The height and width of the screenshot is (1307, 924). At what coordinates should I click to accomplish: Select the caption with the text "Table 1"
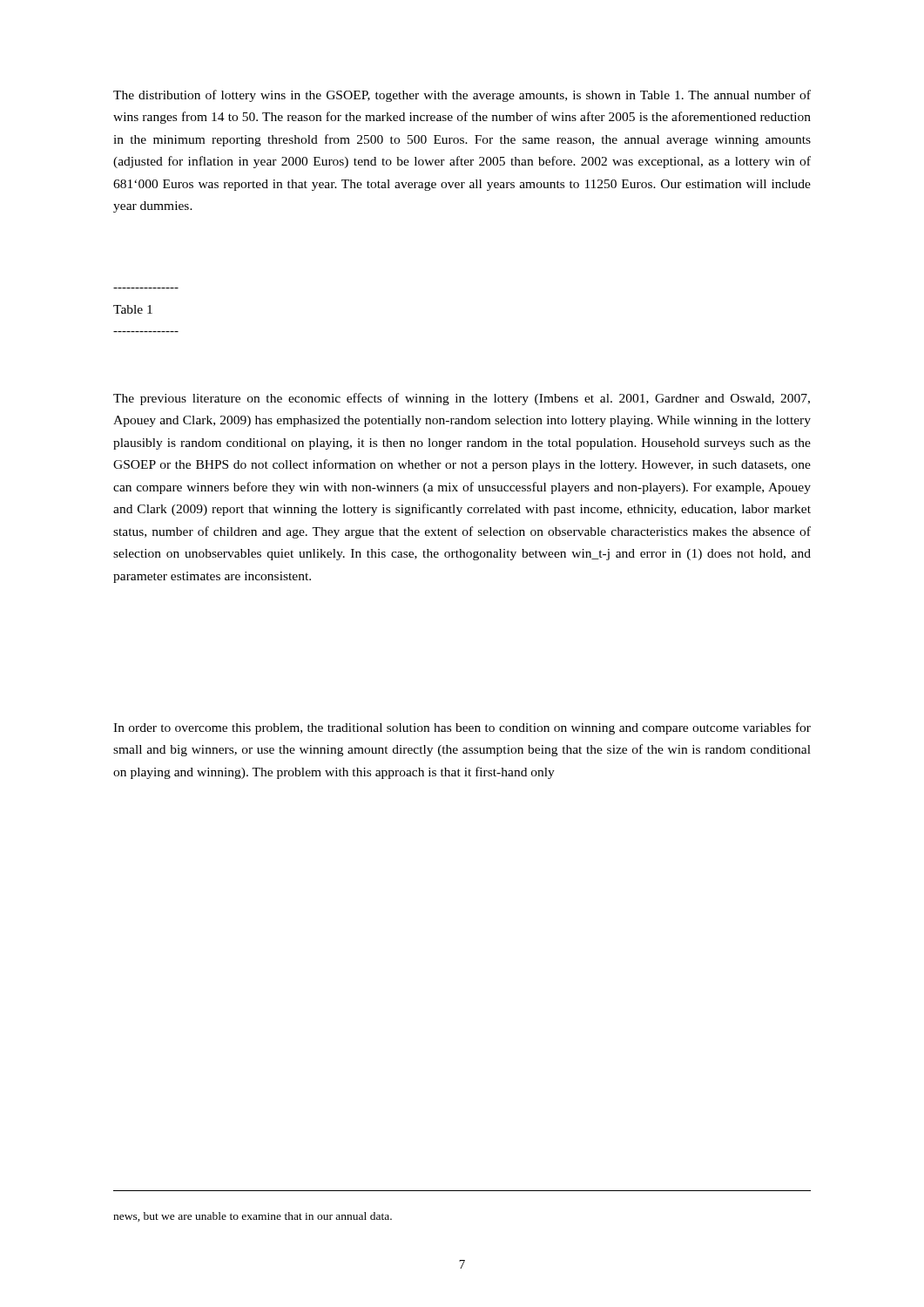[133, 309]
